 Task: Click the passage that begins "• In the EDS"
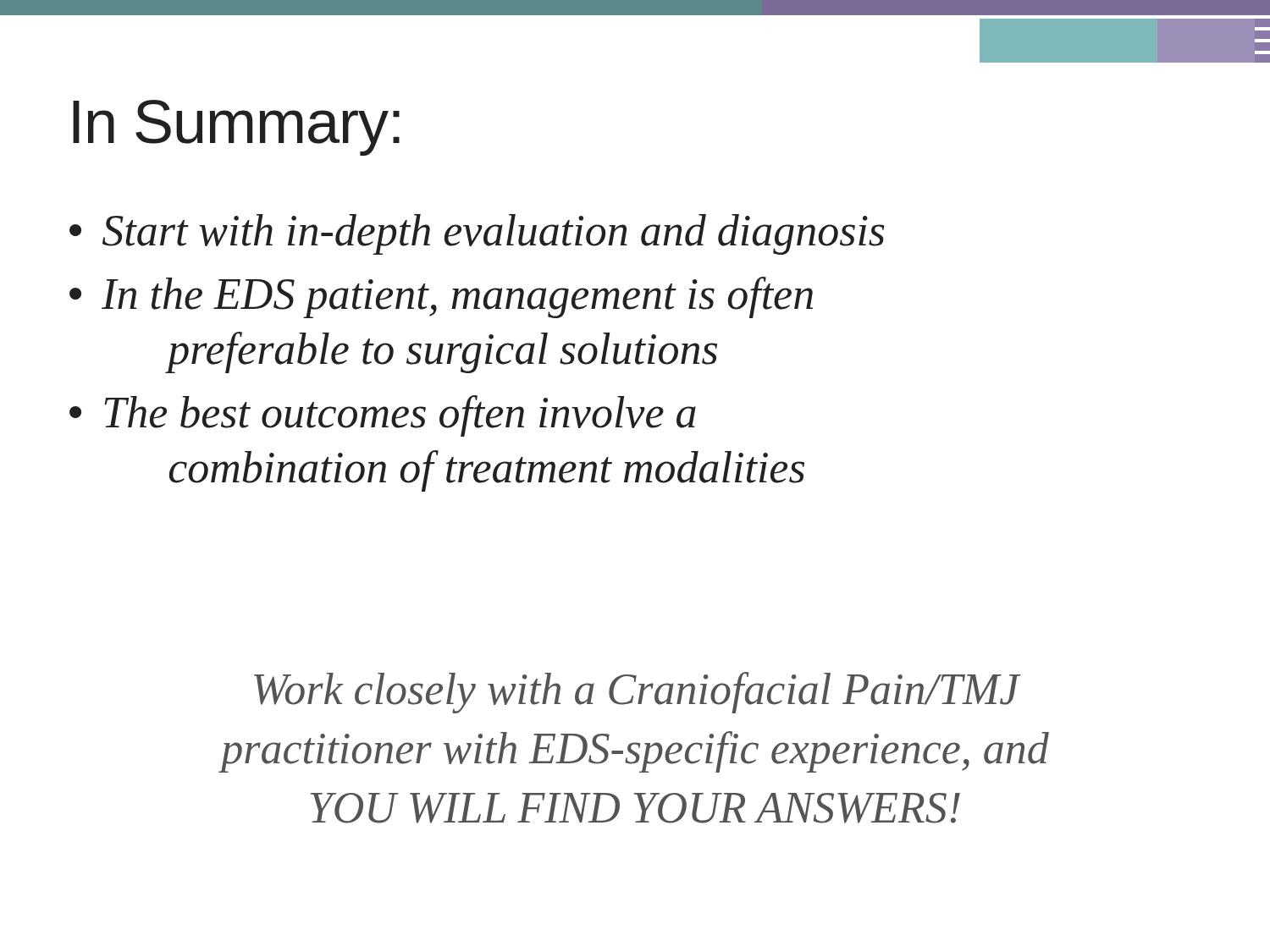point(441,322)
